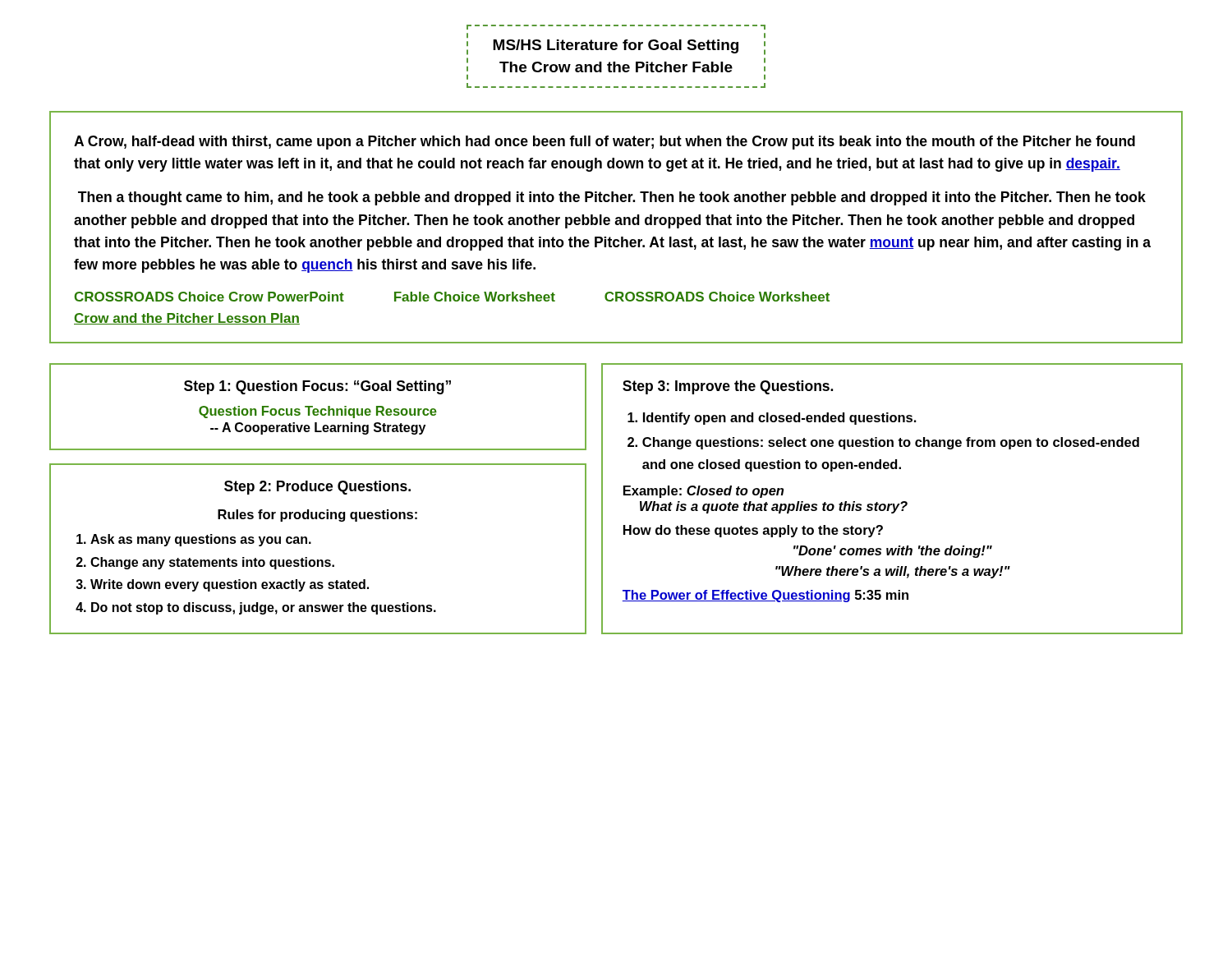Click on the section header that says "Step 3: Improve the Questions."

click(x=728, y=387)
